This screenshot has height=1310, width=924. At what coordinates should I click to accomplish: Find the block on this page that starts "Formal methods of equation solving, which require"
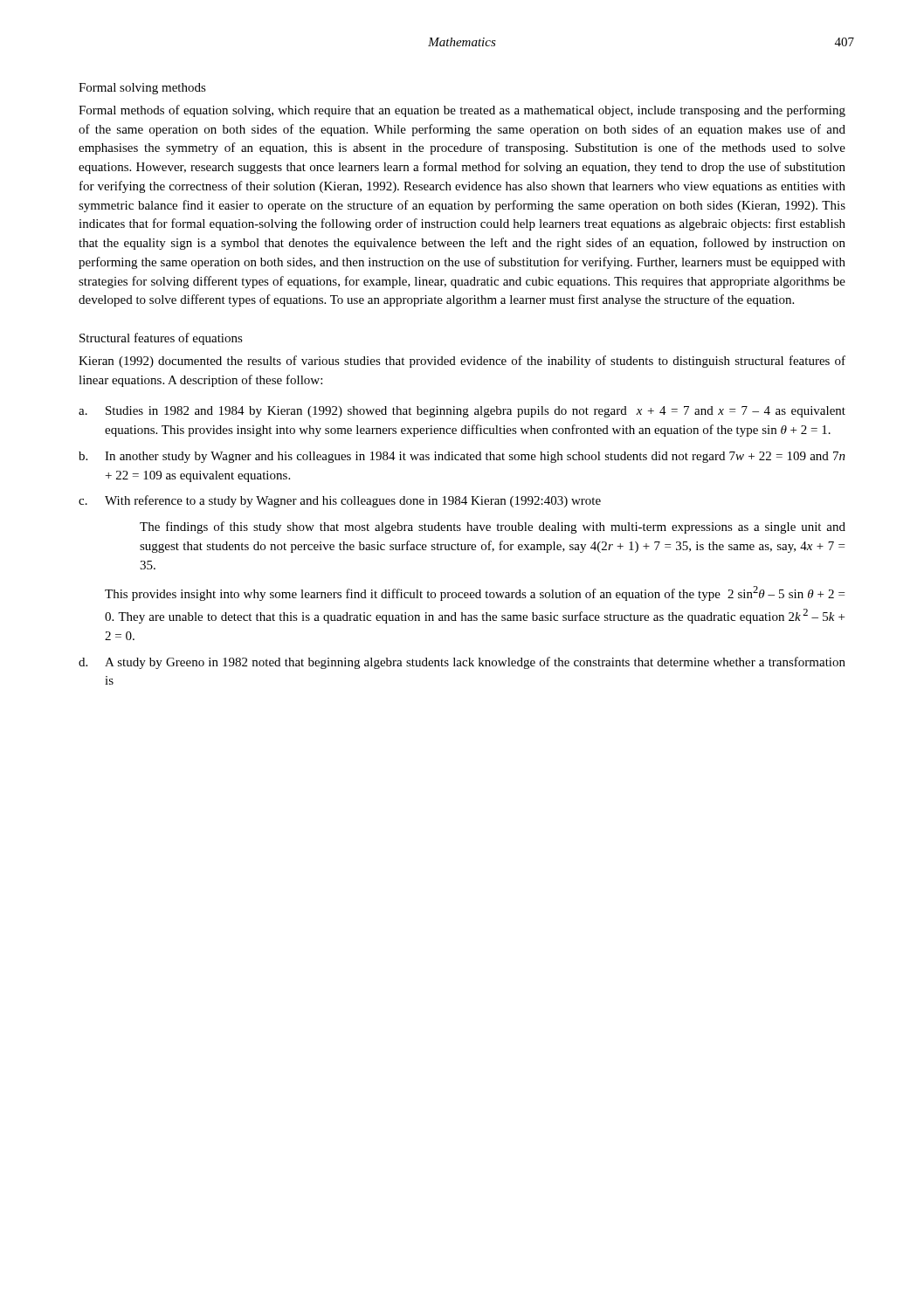(x=462, y=205)
